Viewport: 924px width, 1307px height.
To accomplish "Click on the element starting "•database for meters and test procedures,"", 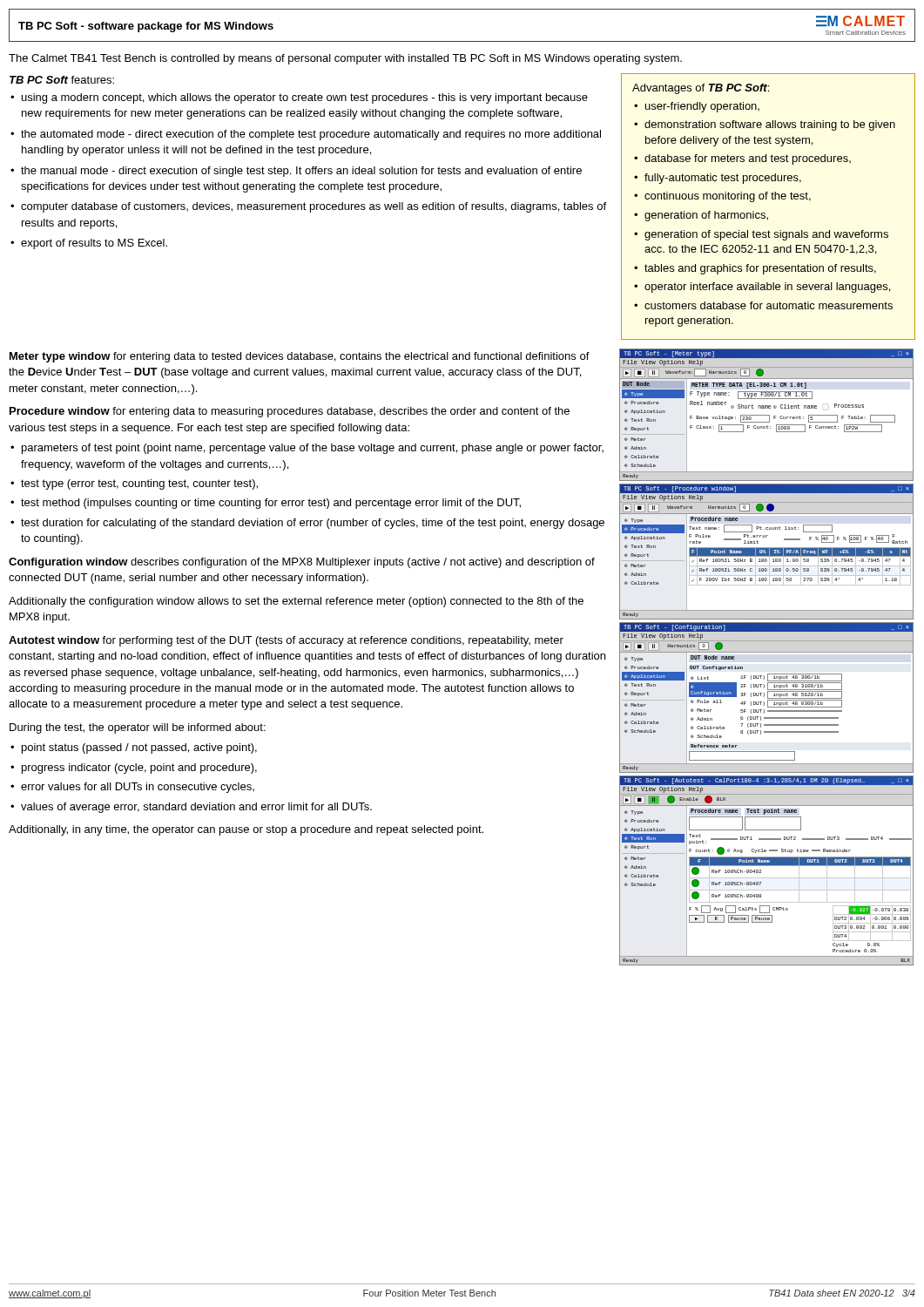I will tap(743, 159).
